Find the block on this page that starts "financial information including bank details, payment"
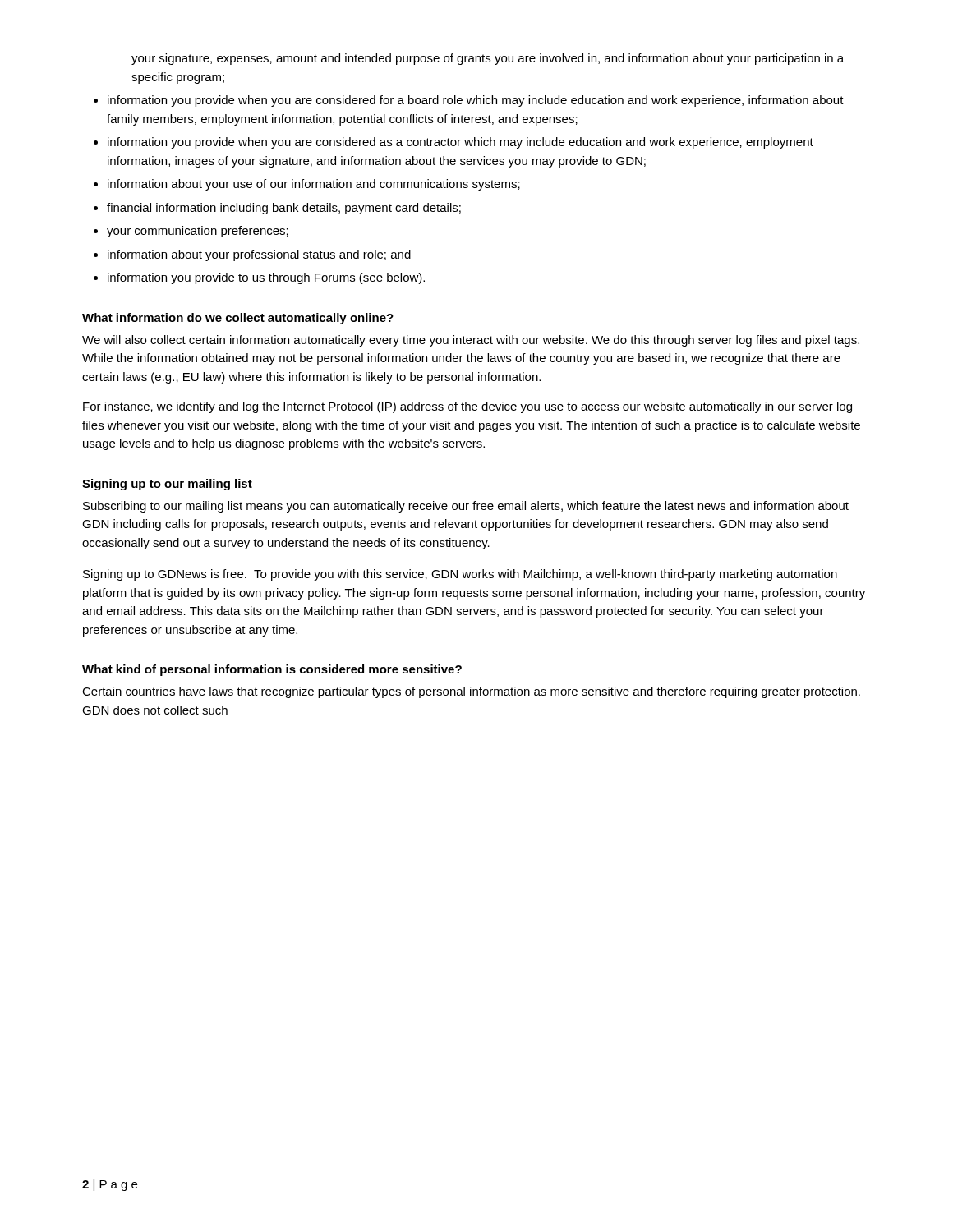Viewport: 953px width, 1232px height. click(x=284, y=209)
